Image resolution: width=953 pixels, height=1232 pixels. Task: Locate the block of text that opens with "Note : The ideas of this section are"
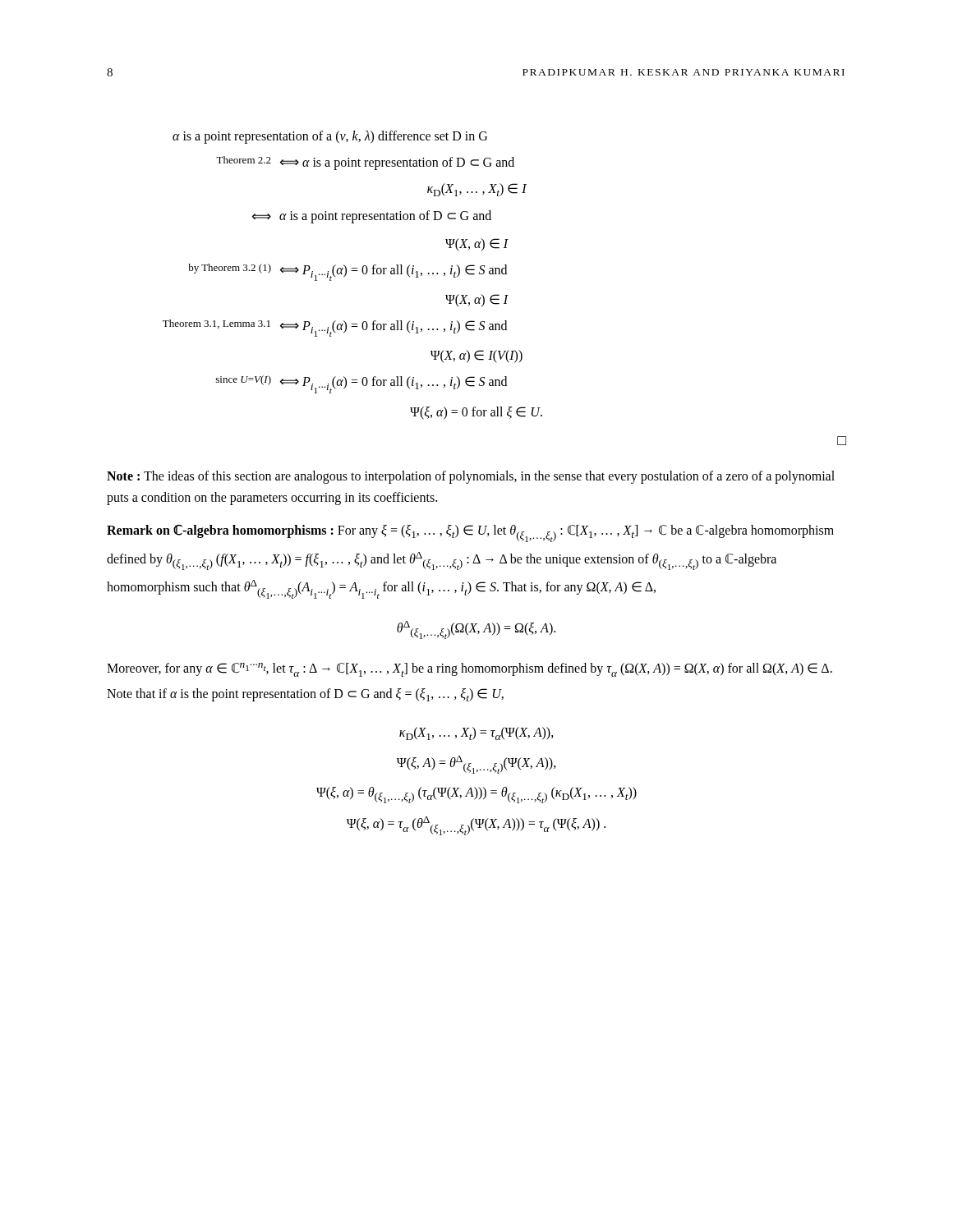tap(471, 487)
